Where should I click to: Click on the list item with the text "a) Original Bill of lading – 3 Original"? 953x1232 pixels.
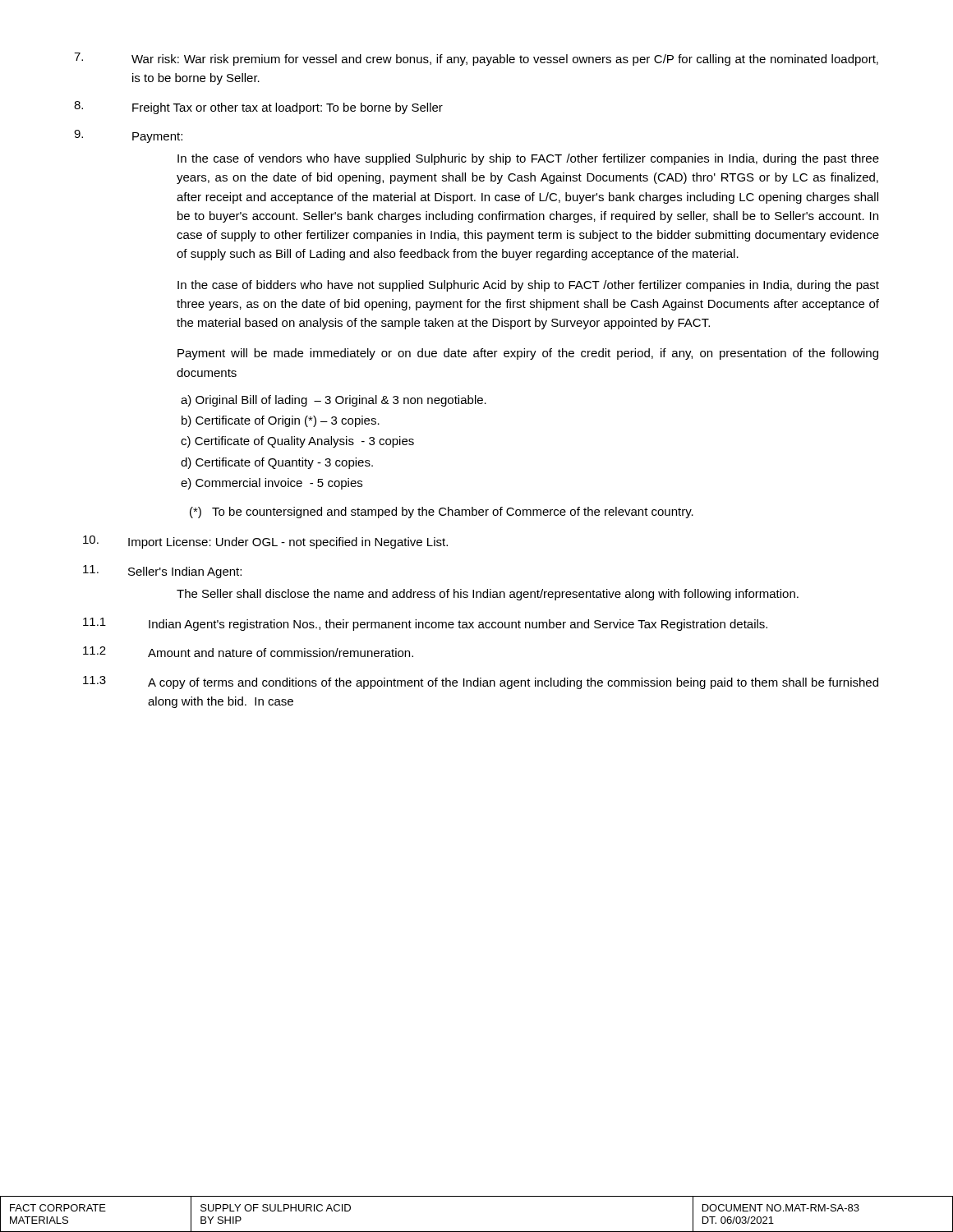tap(334, 399)
